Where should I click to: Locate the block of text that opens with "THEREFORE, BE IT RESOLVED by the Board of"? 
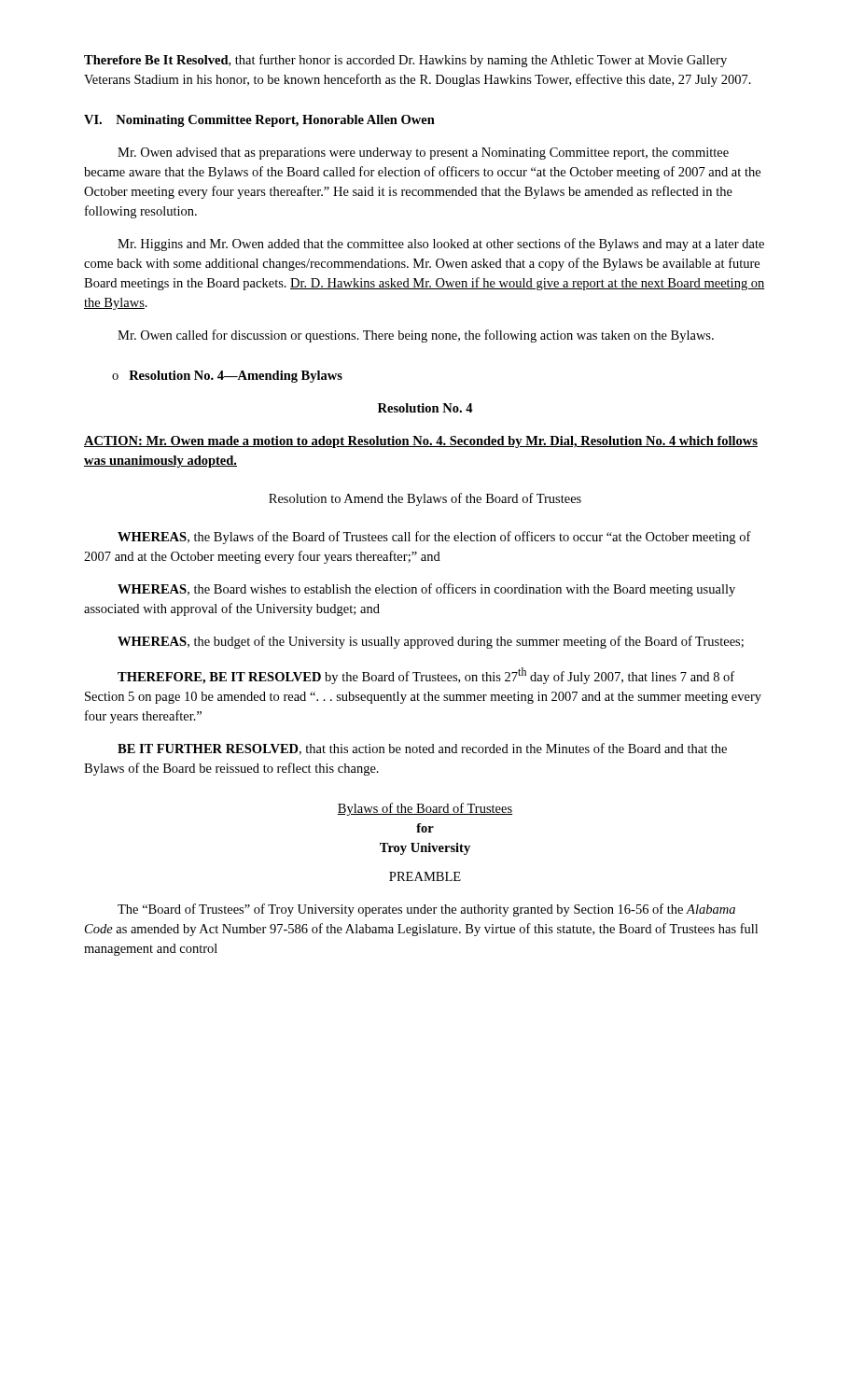tap(425, 696)
